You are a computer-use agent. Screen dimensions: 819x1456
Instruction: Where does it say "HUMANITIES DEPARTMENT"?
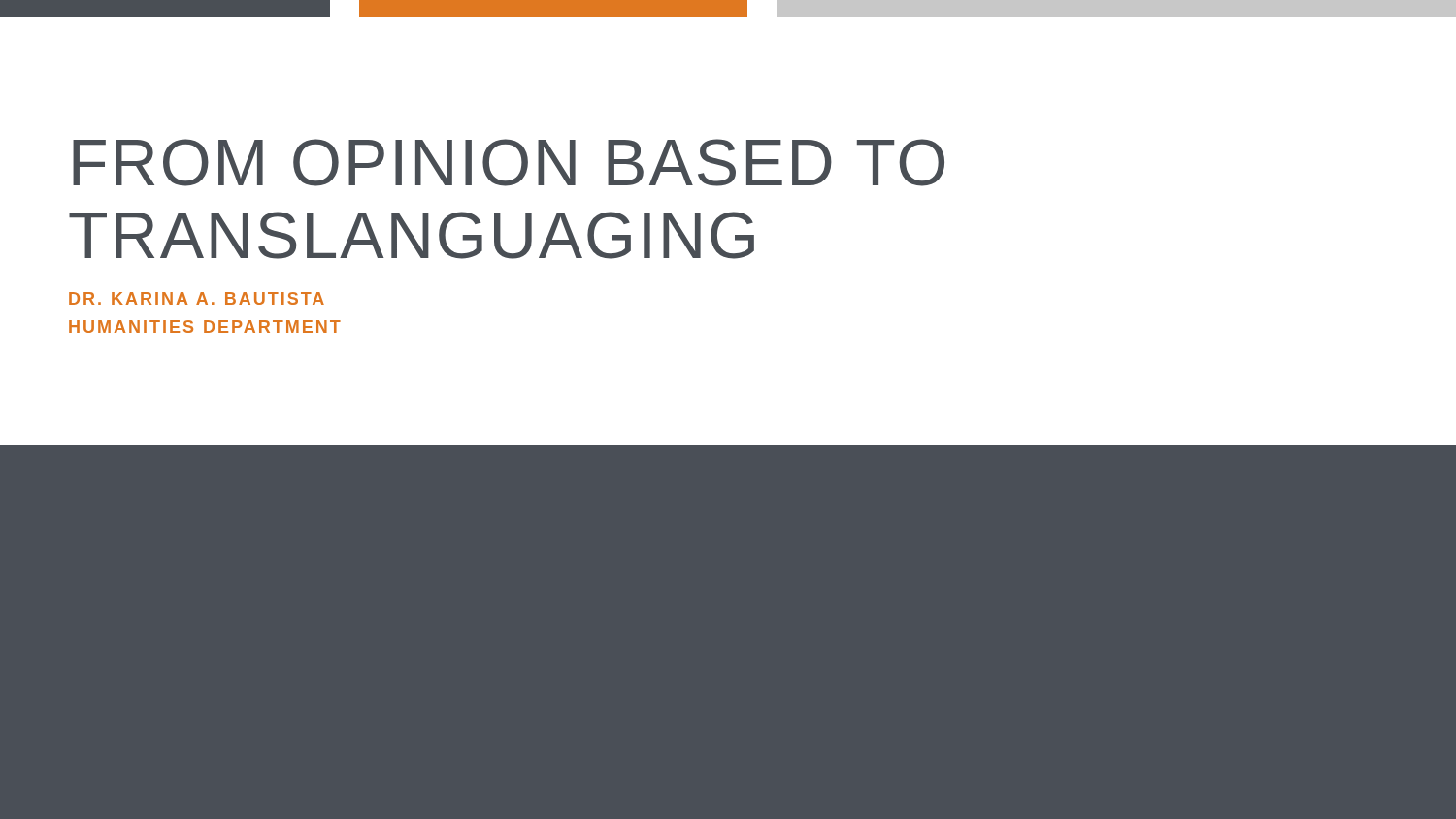coord(205,327)
